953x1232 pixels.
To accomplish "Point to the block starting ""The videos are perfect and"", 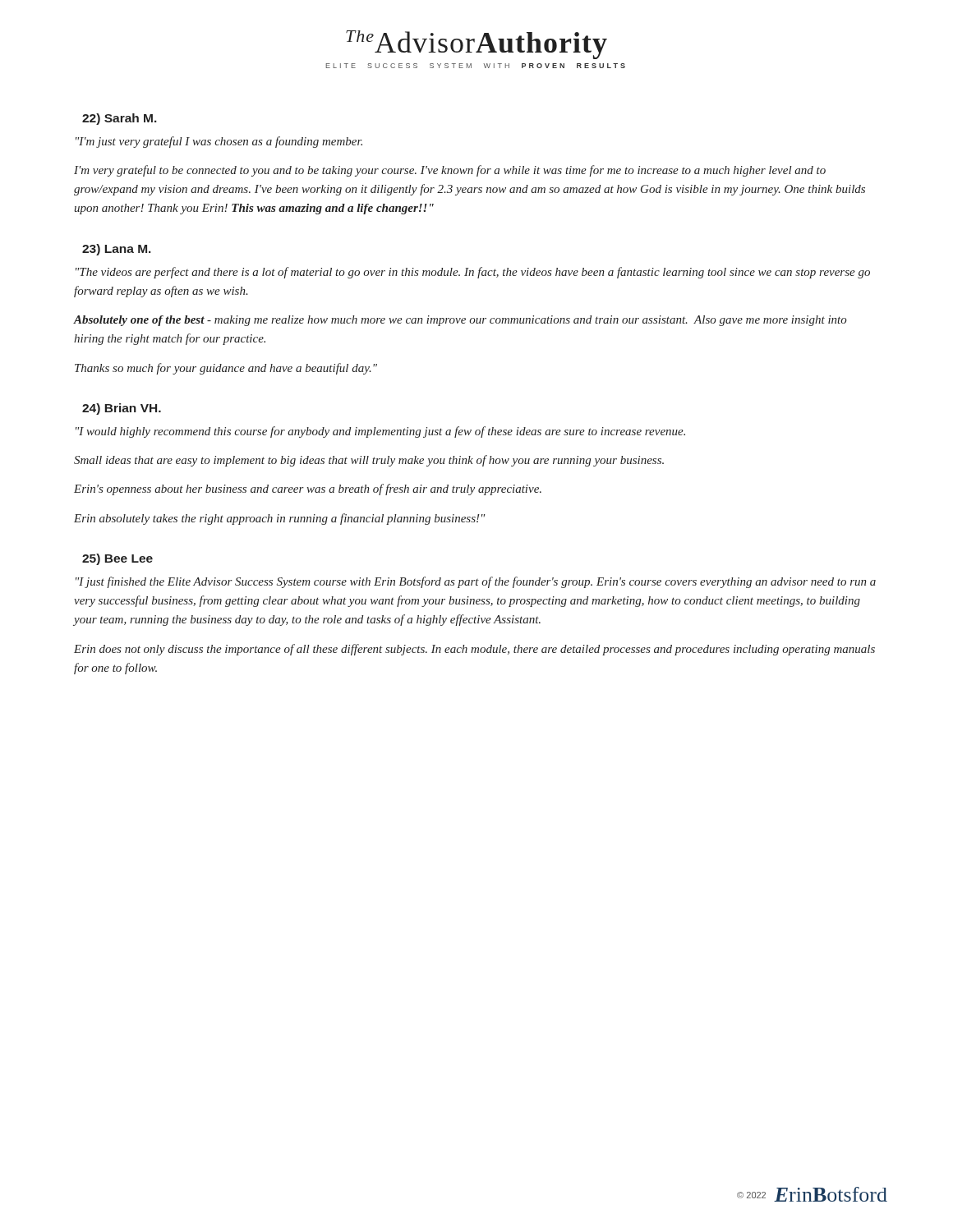I will click(472, 281).
